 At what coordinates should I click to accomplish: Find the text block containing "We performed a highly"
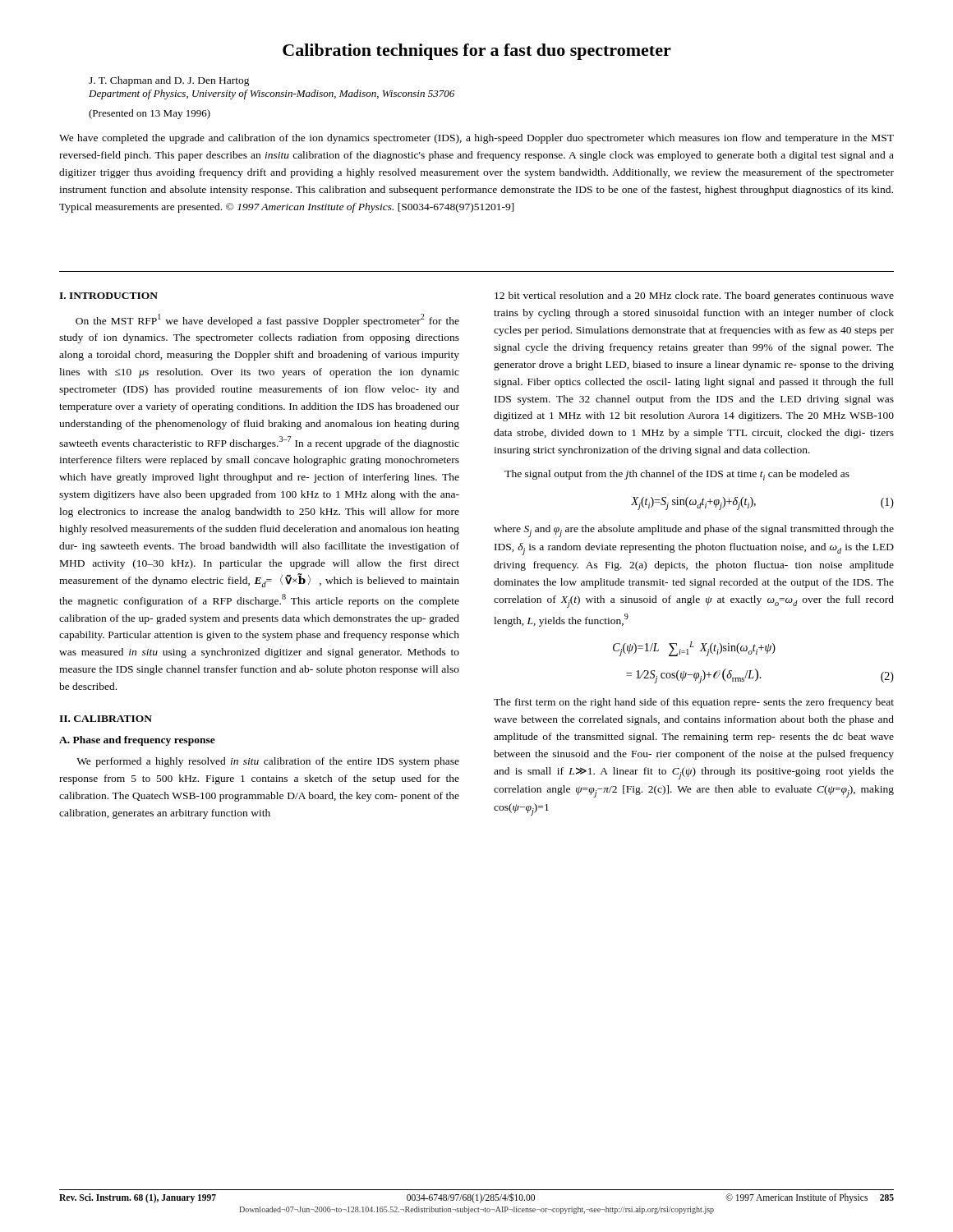pos(259,787)
